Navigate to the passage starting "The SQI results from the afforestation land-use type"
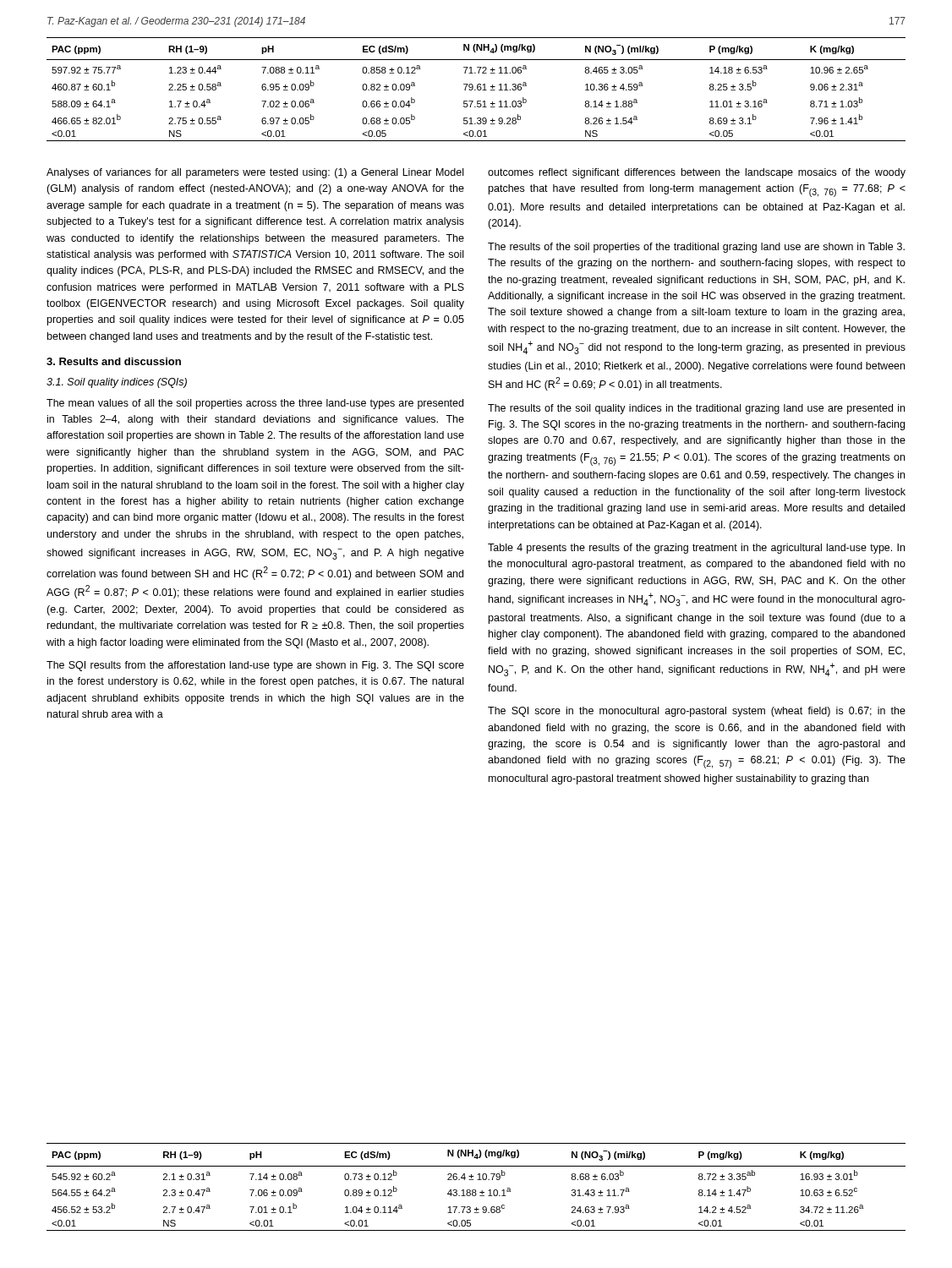Viewport: 952px width, 1268px height. [x=255, y=690]
